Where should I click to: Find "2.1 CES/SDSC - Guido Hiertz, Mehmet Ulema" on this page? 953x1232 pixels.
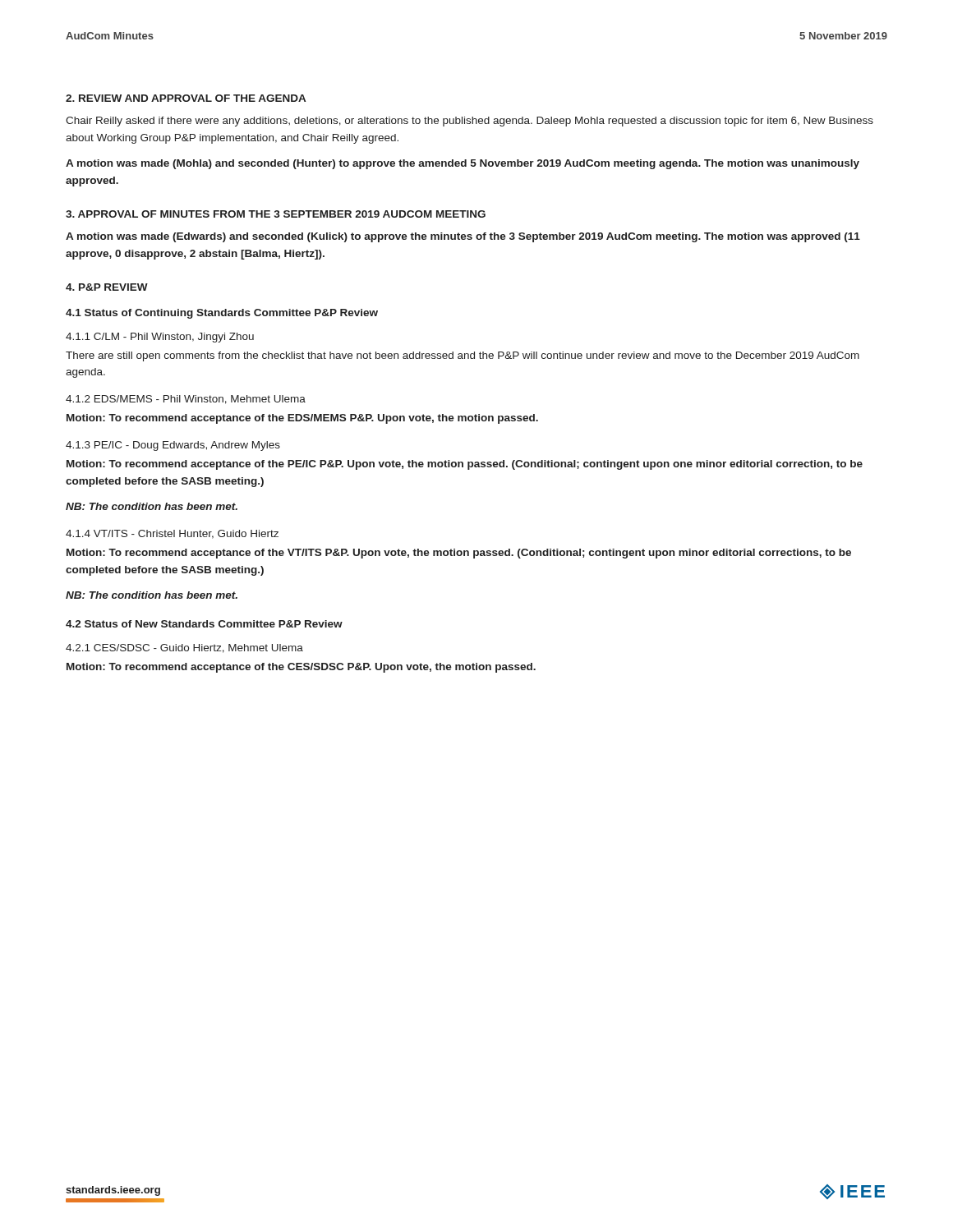point(184,648)
